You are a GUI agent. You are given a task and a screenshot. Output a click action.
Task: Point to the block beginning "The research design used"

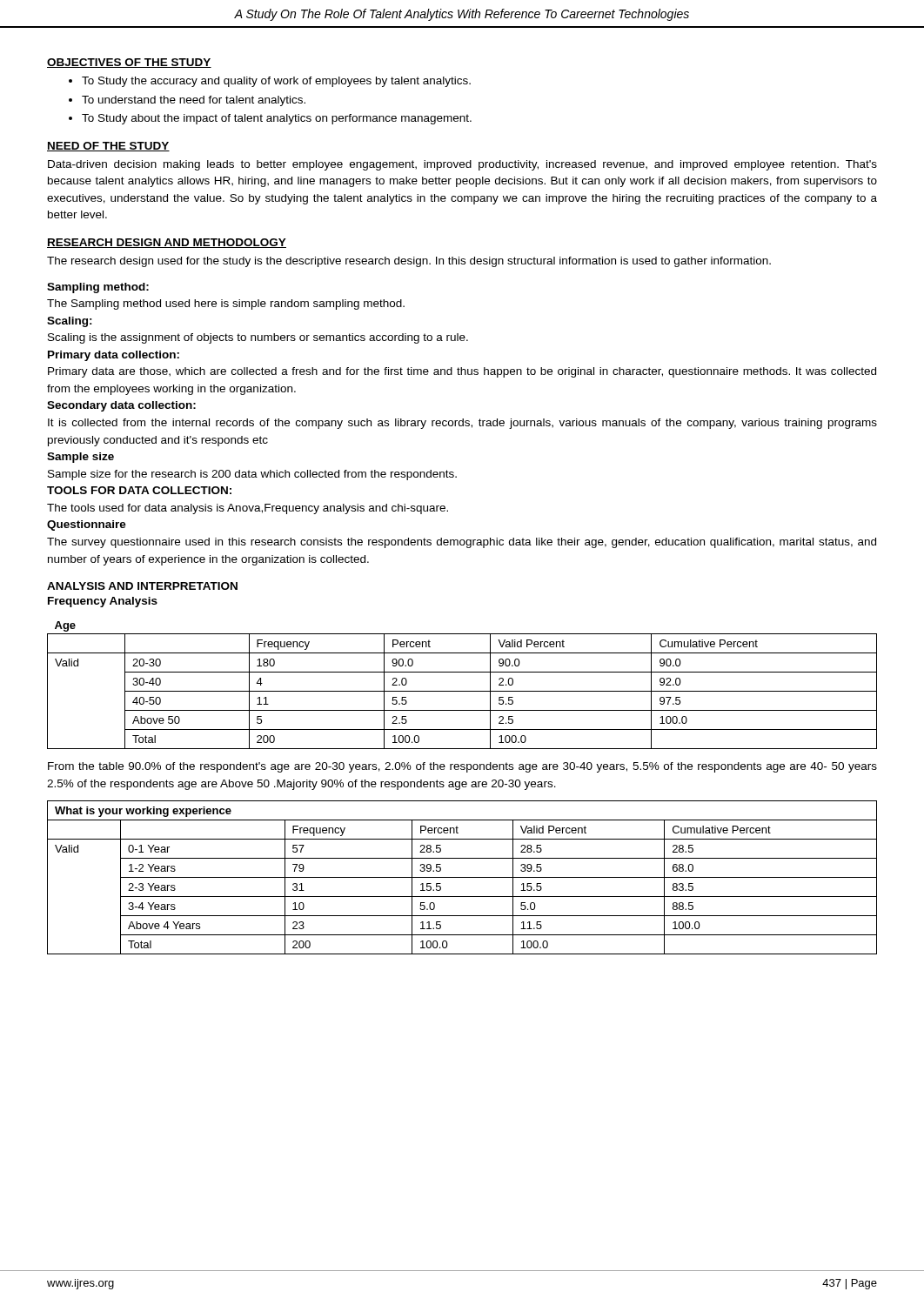pos(409,260)
